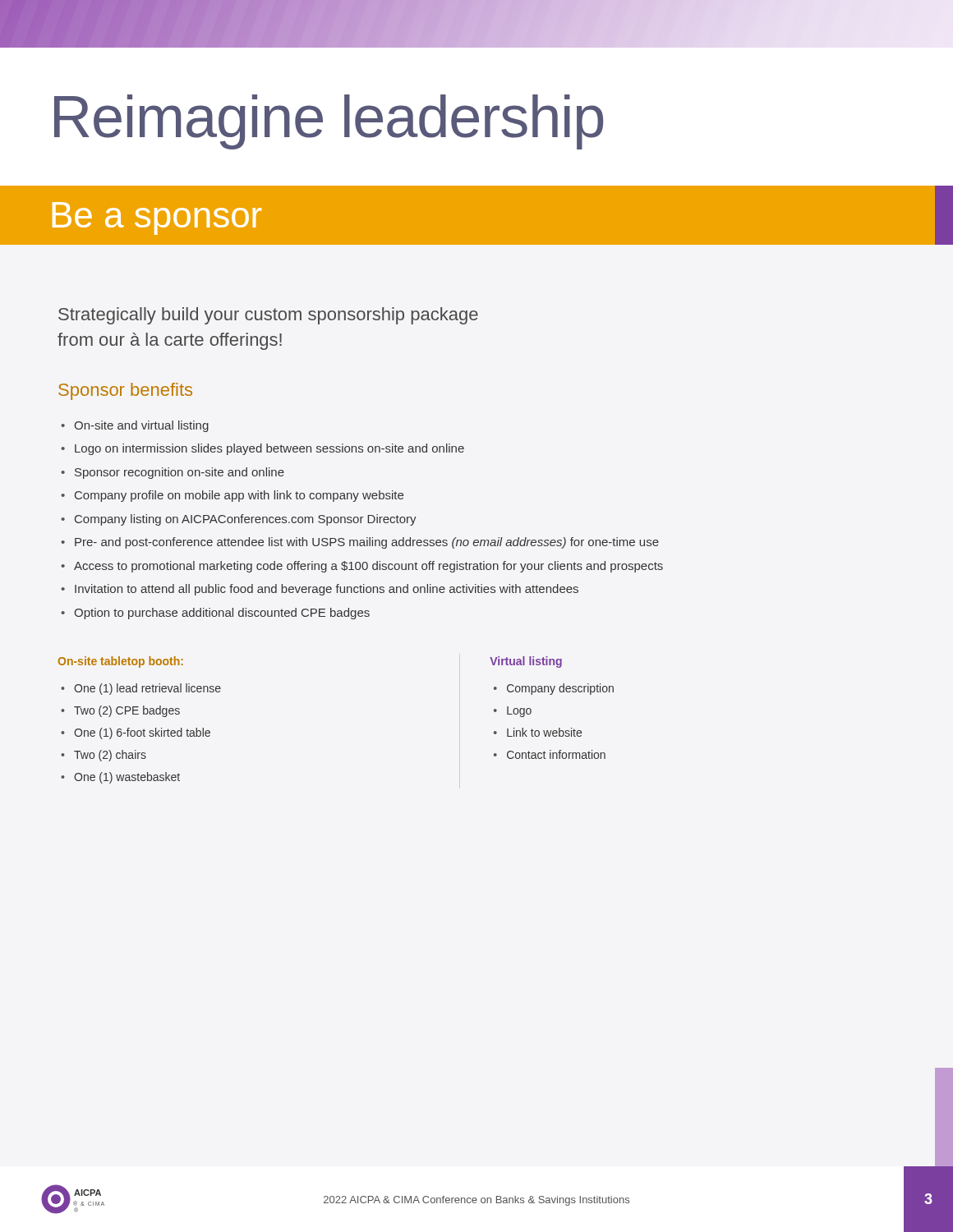The width and height of the screenshot is (953, 1232).
Task: Click where it says "Contact information"
Action: (x=556, y=755)
